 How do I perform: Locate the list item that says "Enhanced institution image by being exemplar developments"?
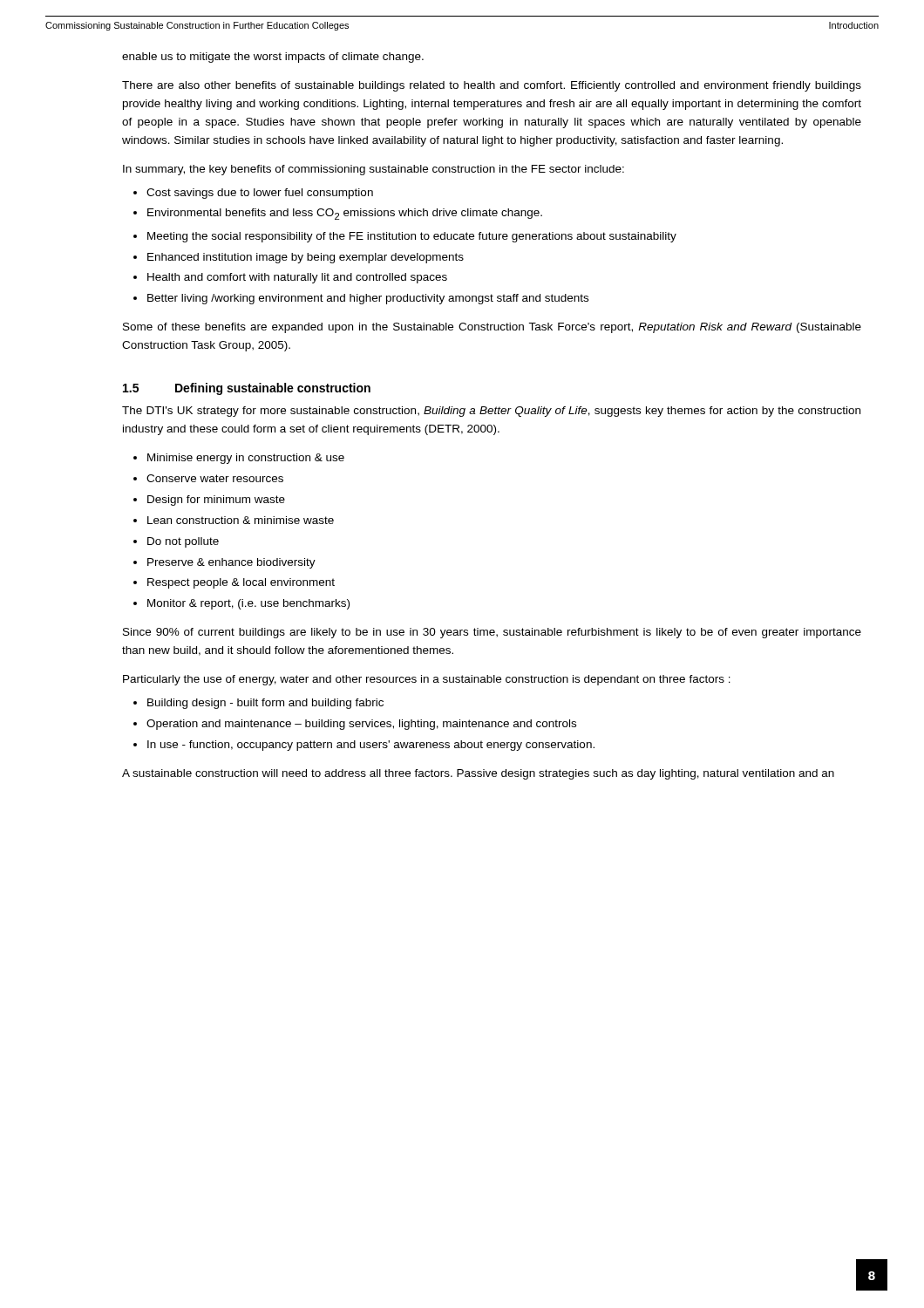[x=305, y=256]
